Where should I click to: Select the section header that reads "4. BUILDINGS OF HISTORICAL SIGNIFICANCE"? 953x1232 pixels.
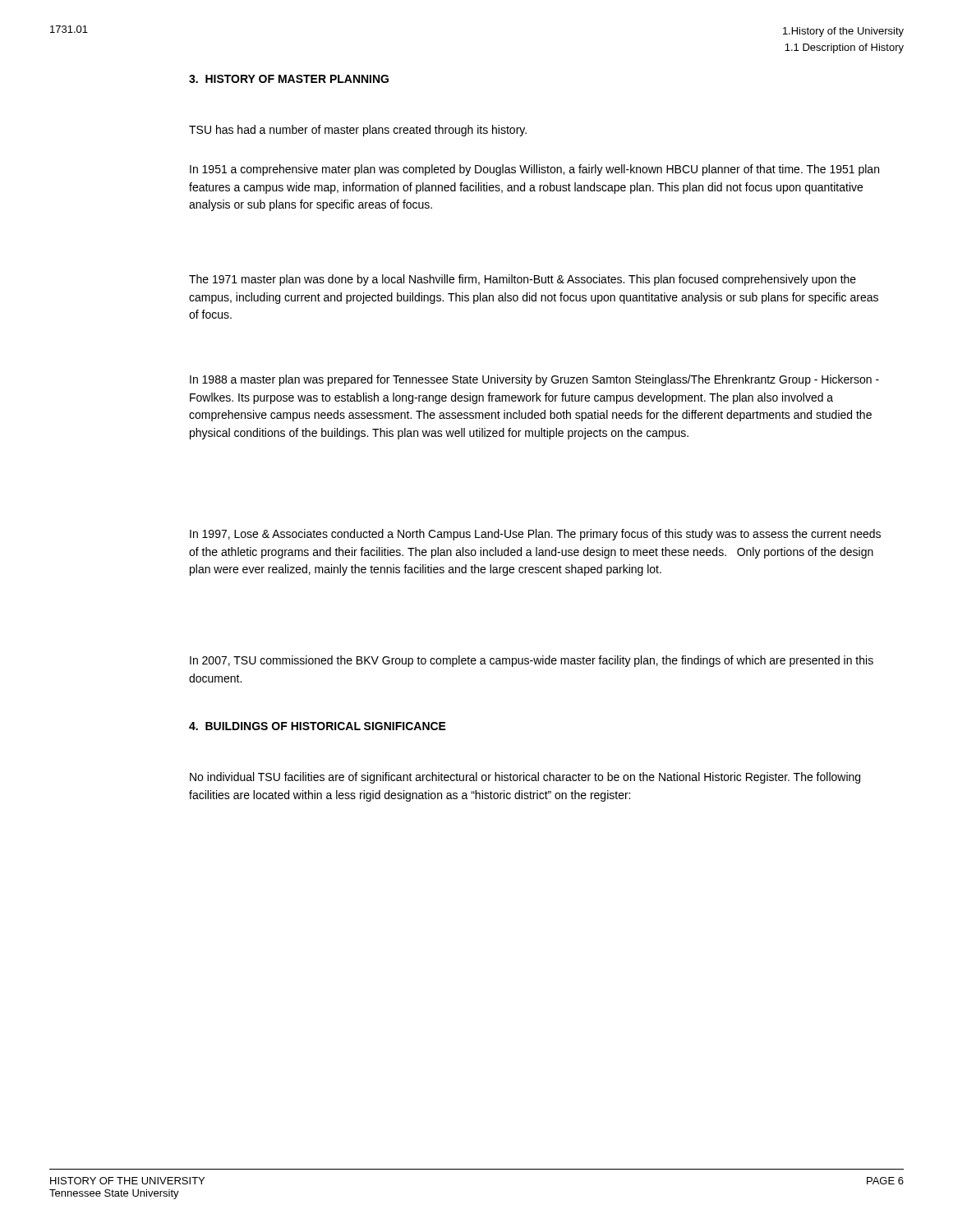[x=318, y=726]
